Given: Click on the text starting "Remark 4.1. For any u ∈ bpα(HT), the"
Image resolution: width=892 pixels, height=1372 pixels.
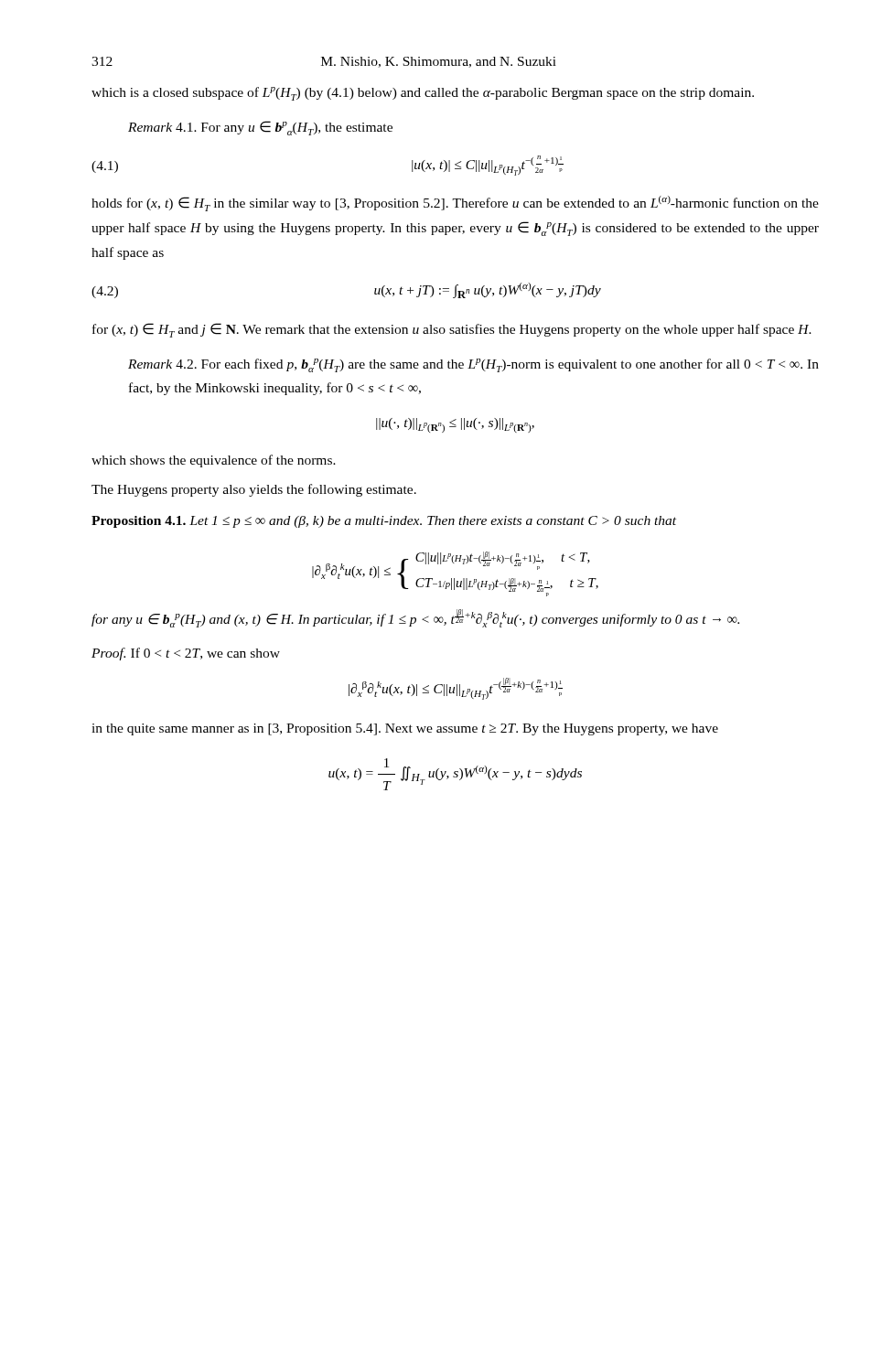Looking at the screenshot, I should point(261,127).
